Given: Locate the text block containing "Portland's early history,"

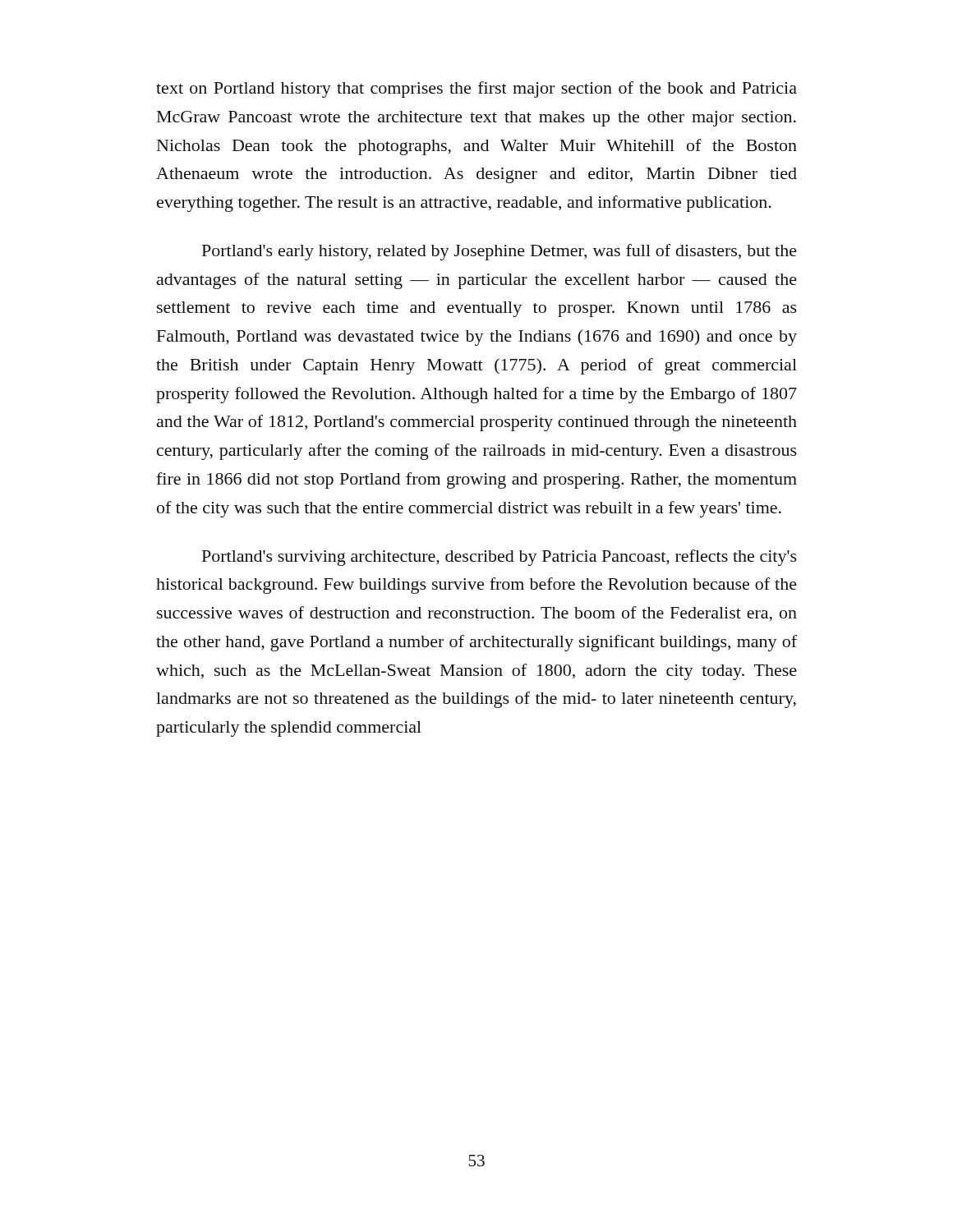Looking at the screenshot, I should tap(476, 378).
